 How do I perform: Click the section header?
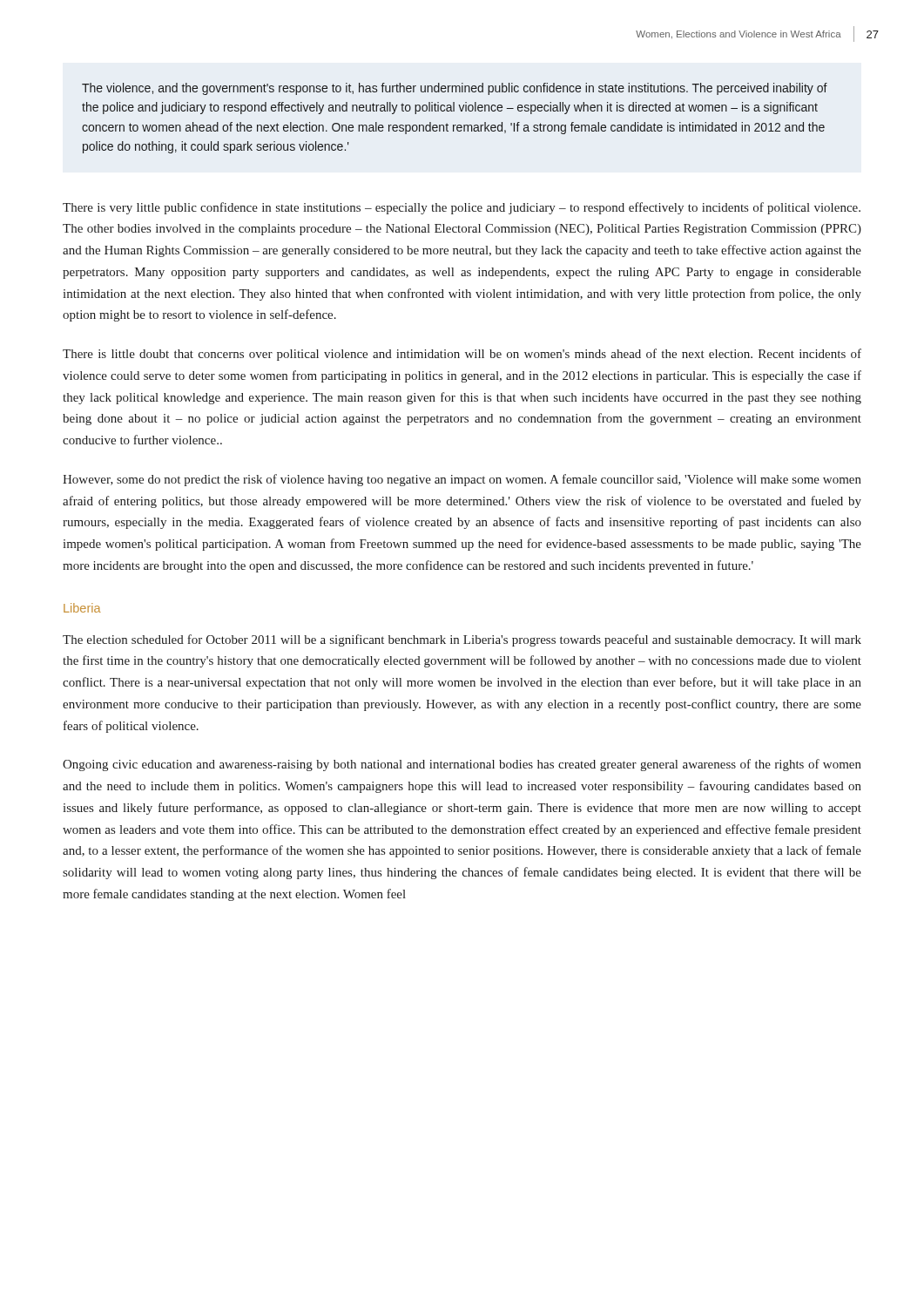82,608
